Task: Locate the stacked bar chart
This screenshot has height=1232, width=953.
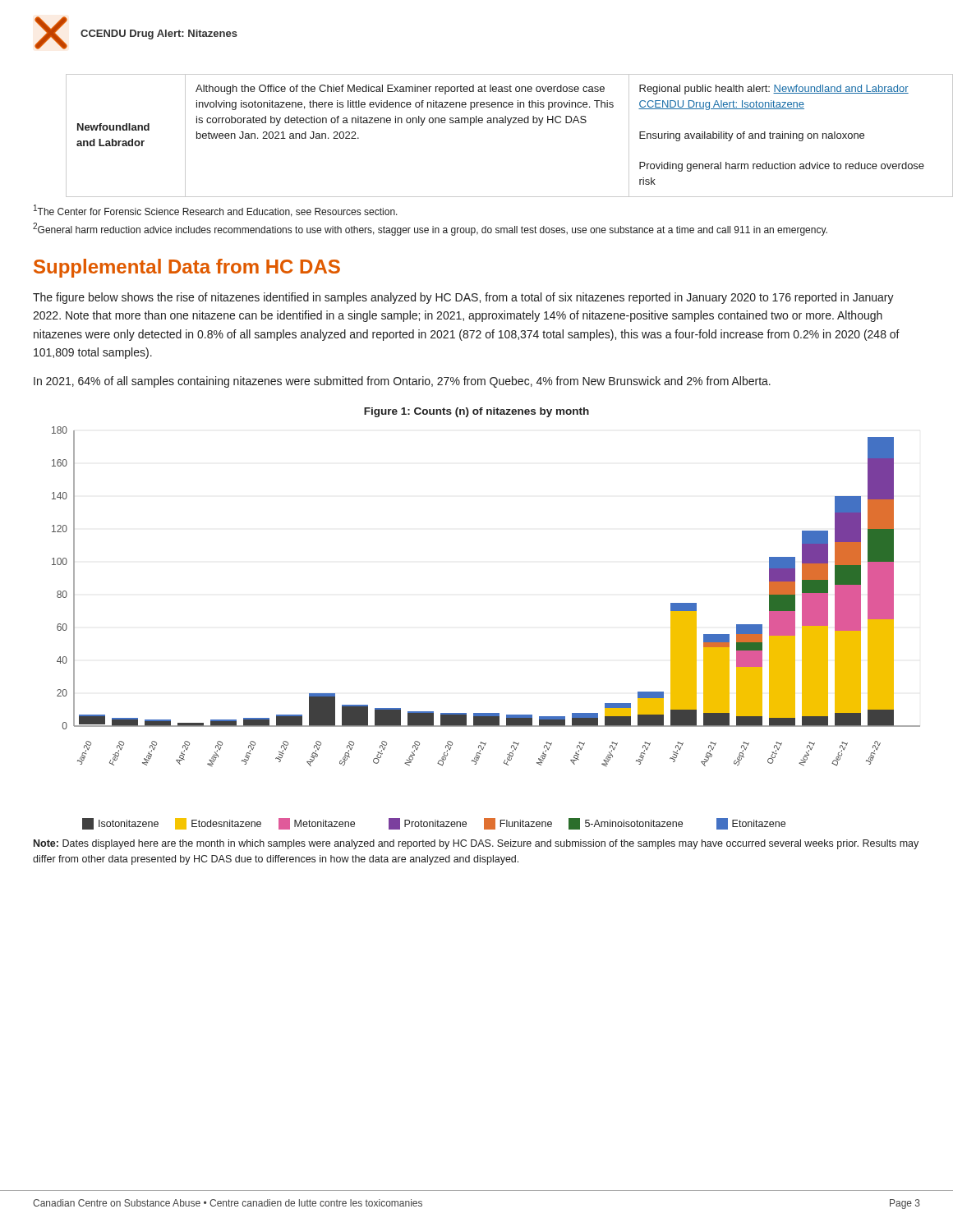Action: coord(476,619)
